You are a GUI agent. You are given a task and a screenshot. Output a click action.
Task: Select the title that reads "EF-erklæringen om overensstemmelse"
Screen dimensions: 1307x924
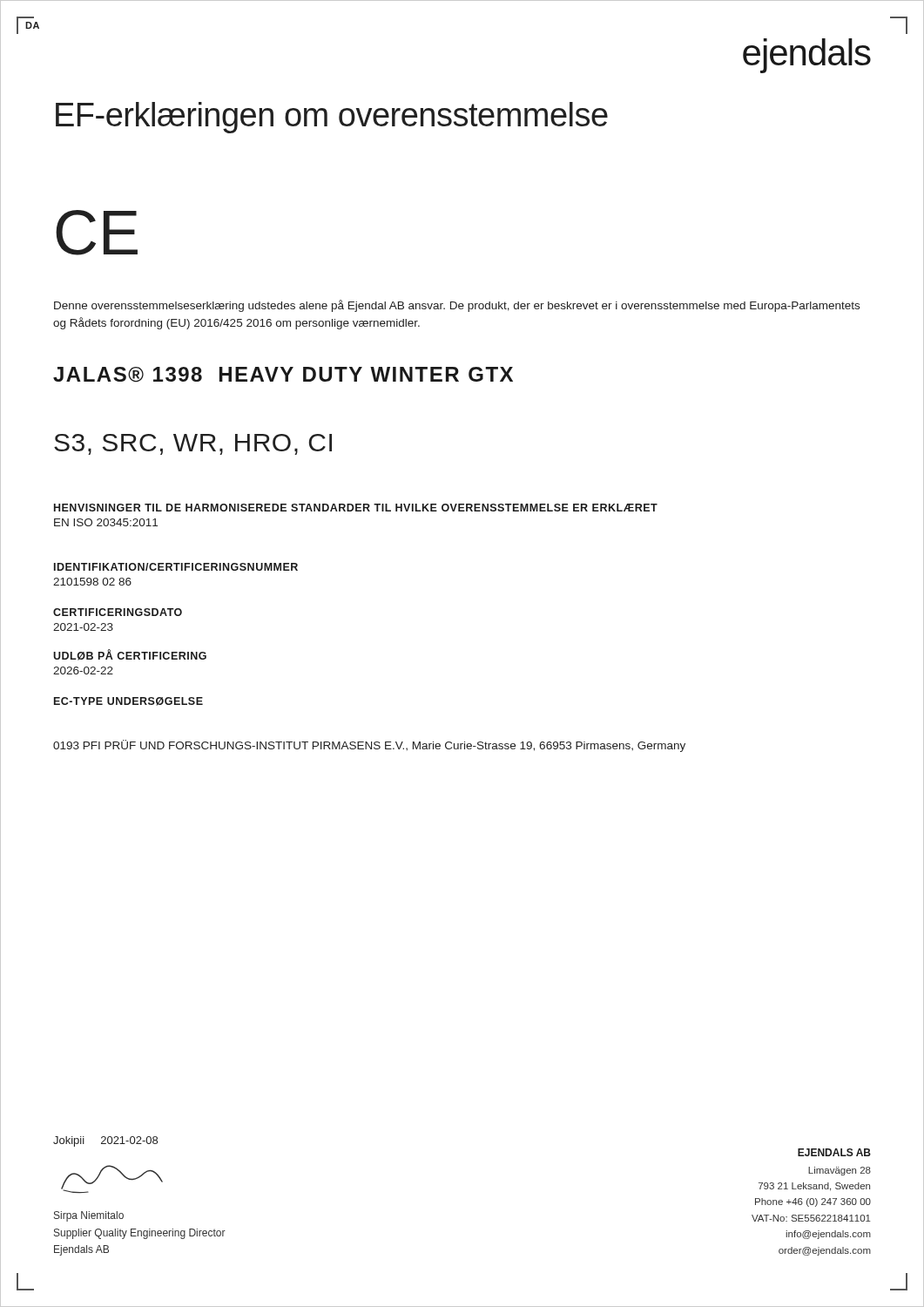pyautogui.click(x=331, y=115)
